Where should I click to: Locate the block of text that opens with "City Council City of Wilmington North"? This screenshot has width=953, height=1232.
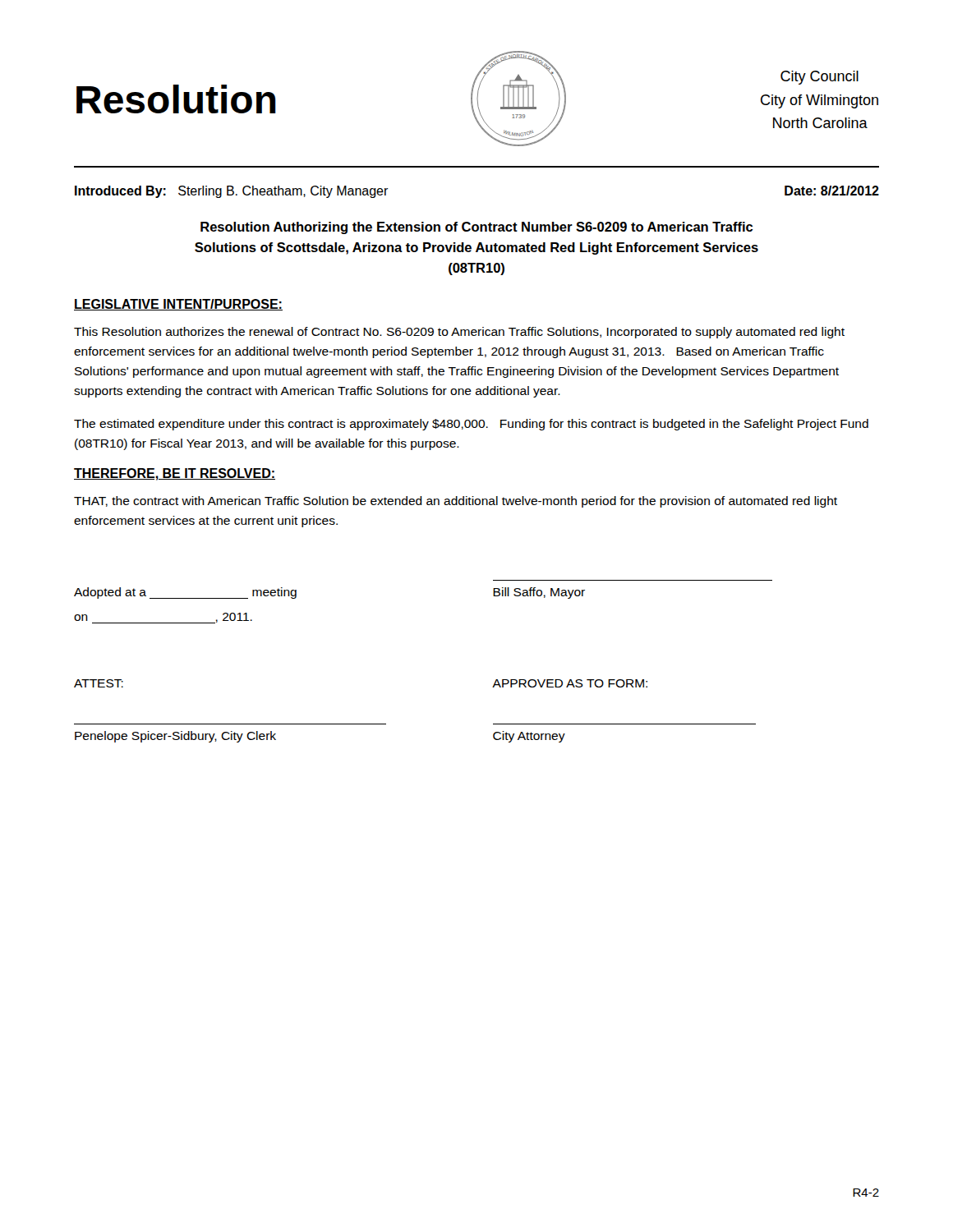click(819, 100)
